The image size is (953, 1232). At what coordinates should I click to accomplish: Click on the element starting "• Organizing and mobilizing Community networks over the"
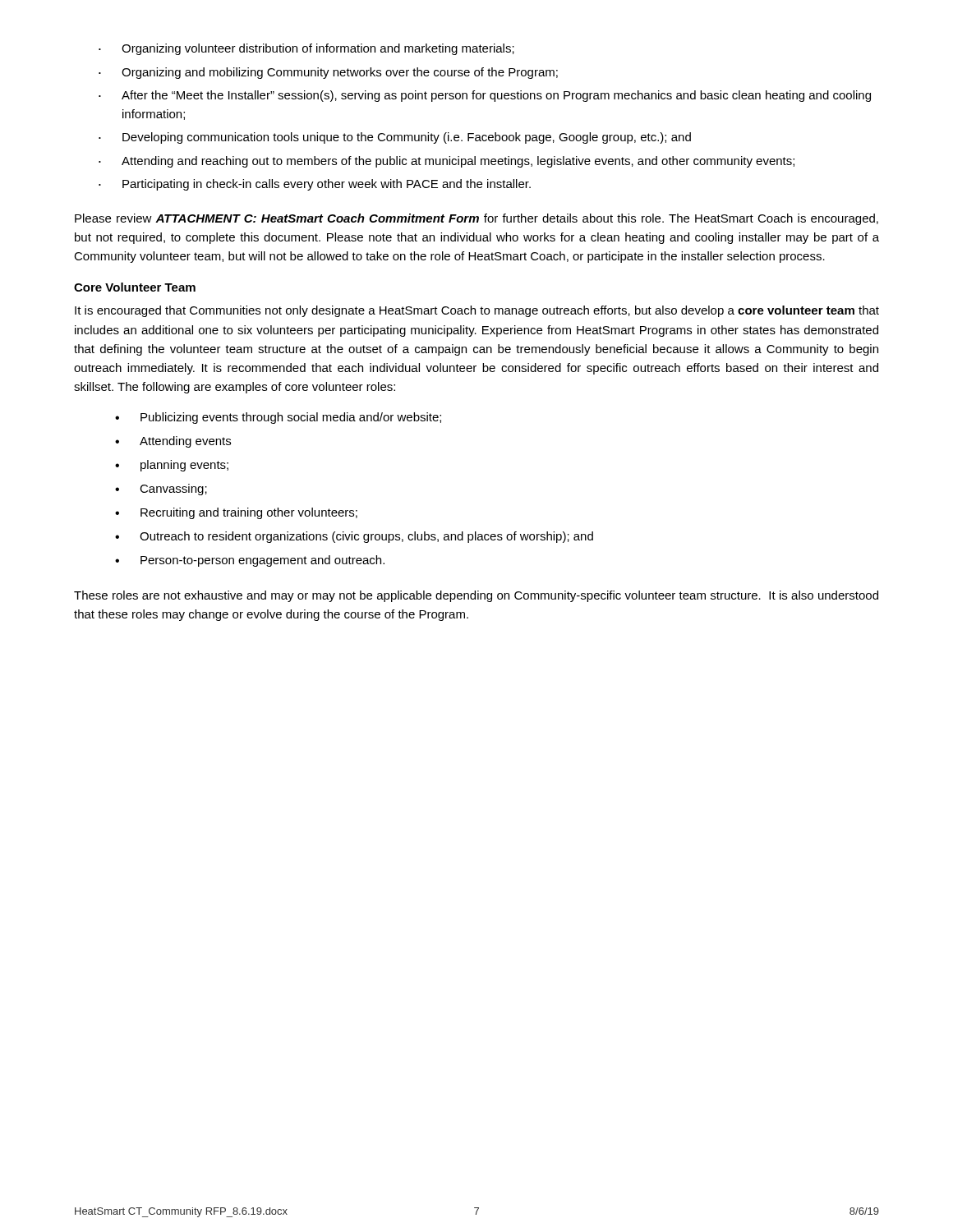329,72
